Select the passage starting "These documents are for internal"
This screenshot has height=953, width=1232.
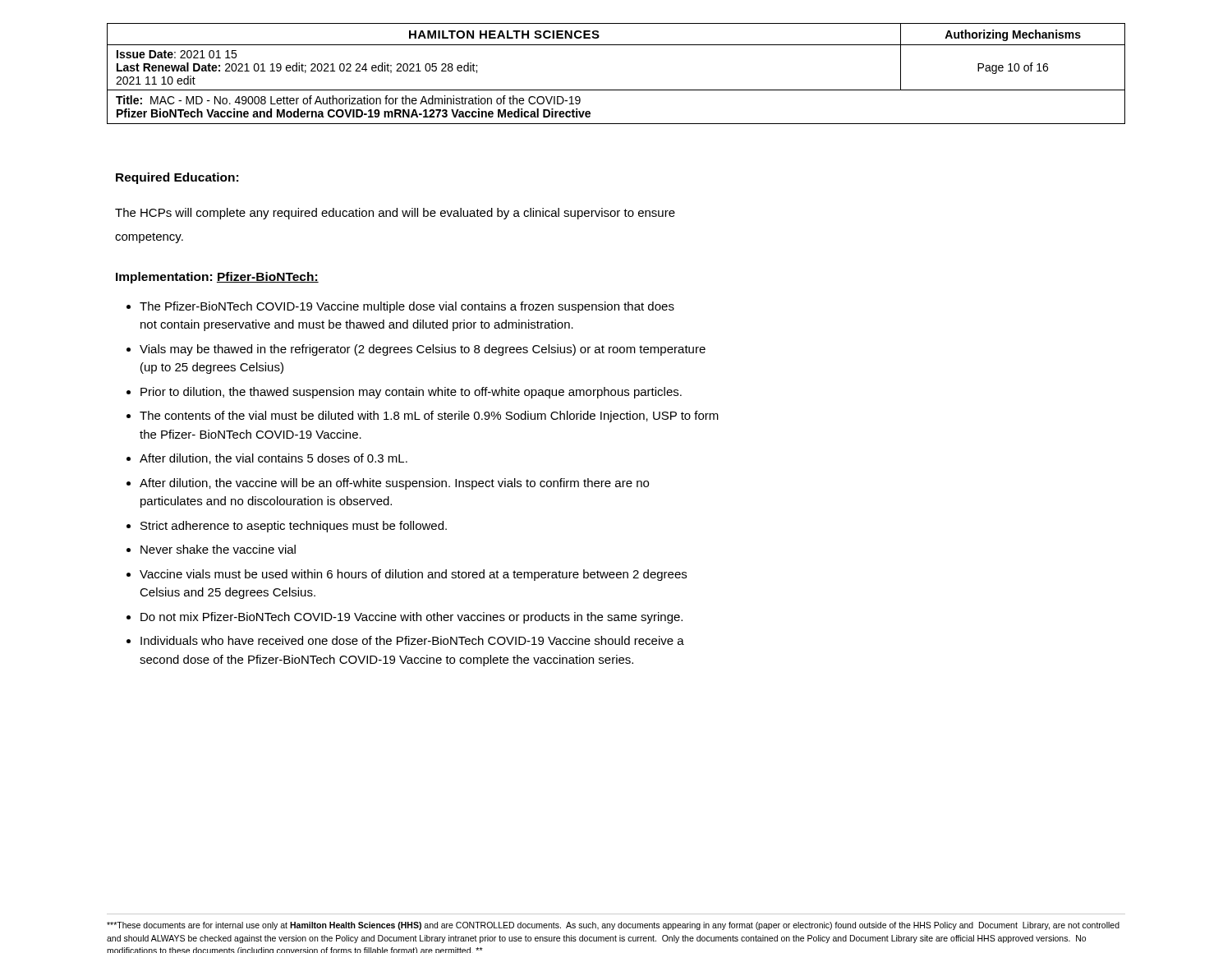(x=613, y=936)
